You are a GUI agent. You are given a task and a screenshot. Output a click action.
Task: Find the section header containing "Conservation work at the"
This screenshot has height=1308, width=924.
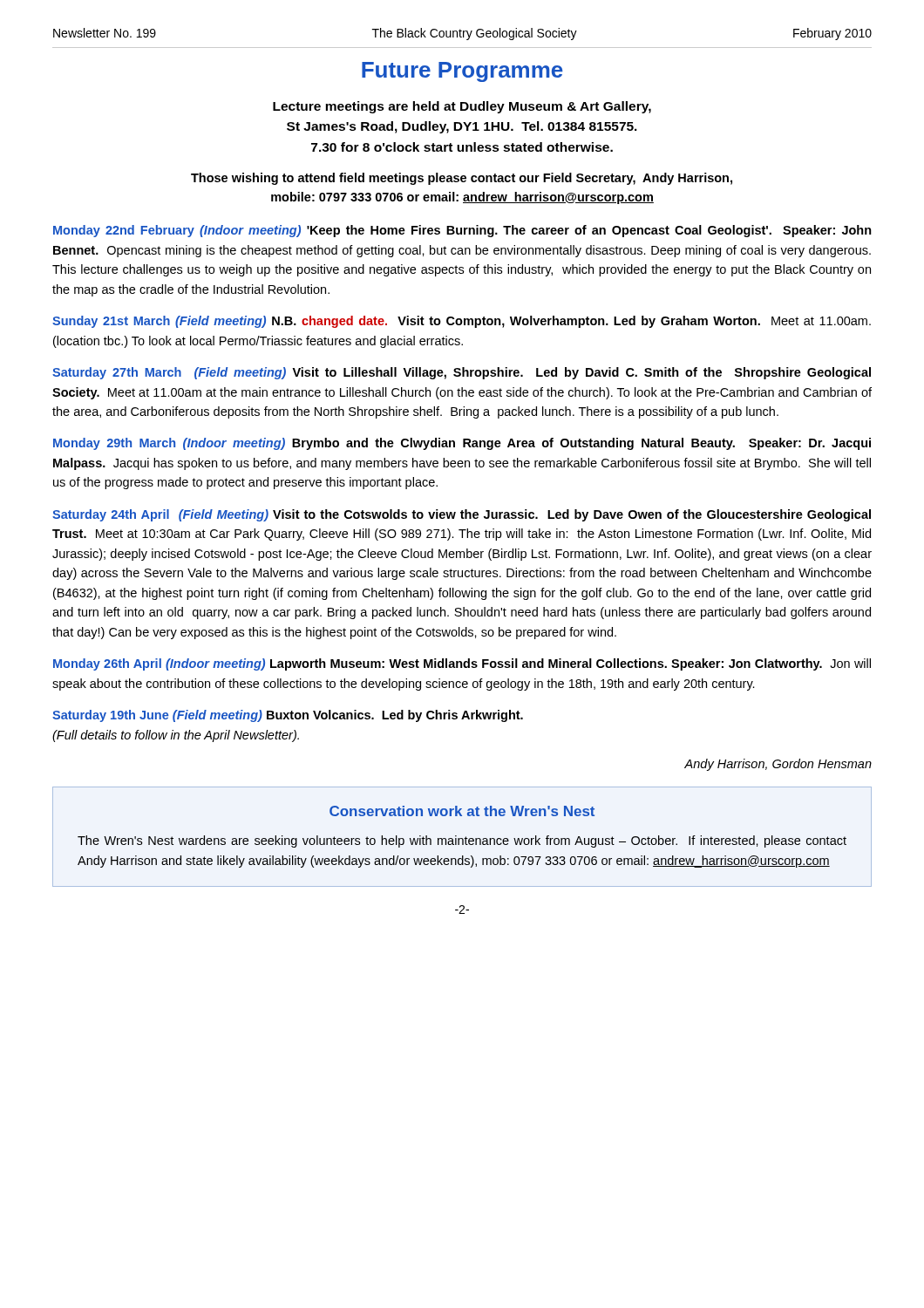click(462, 812)
